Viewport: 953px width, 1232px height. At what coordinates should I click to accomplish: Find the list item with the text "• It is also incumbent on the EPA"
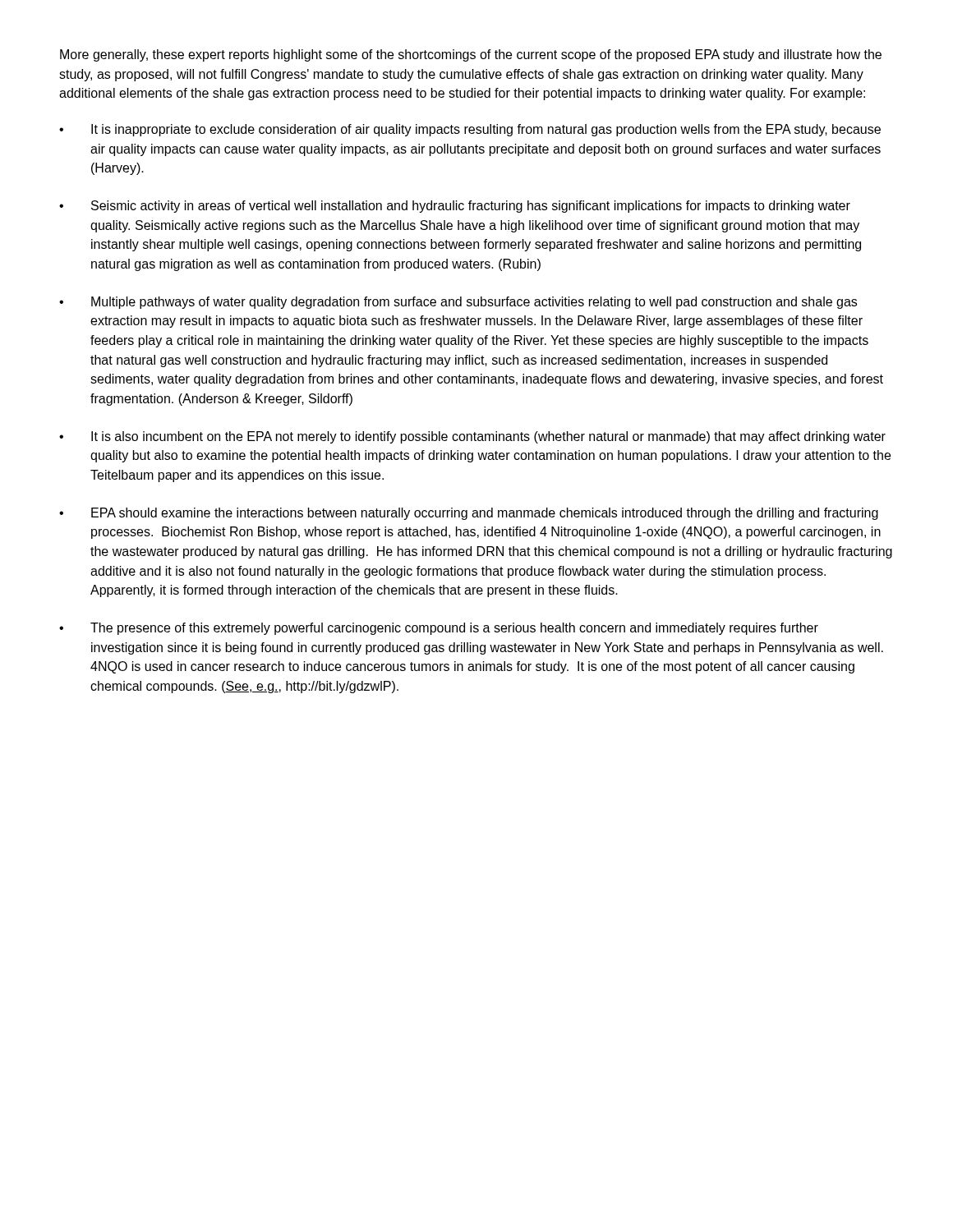pos(476,456)
